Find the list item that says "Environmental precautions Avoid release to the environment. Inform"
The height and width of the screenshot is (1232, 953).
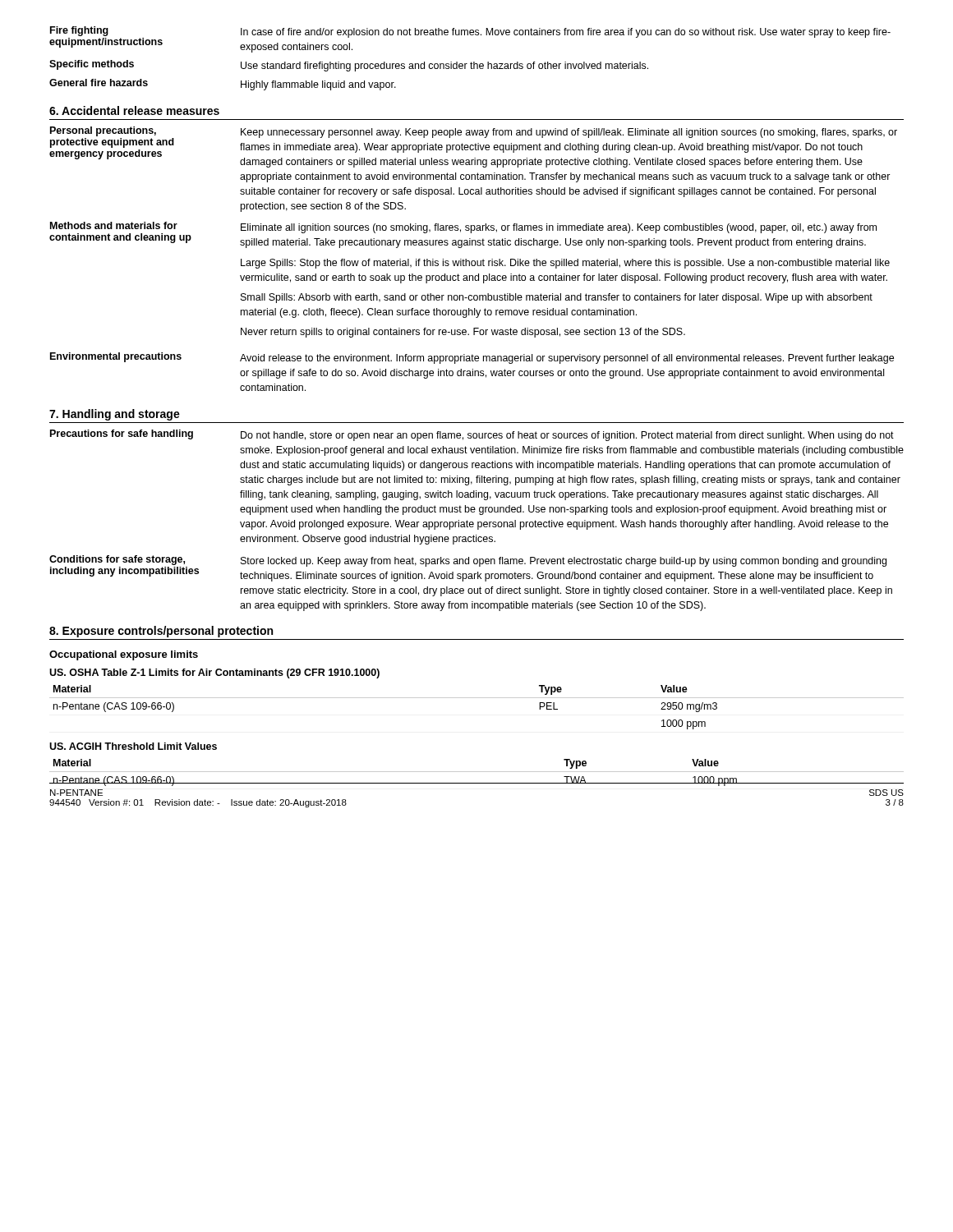pyautogui.click(x=476, y=373)
